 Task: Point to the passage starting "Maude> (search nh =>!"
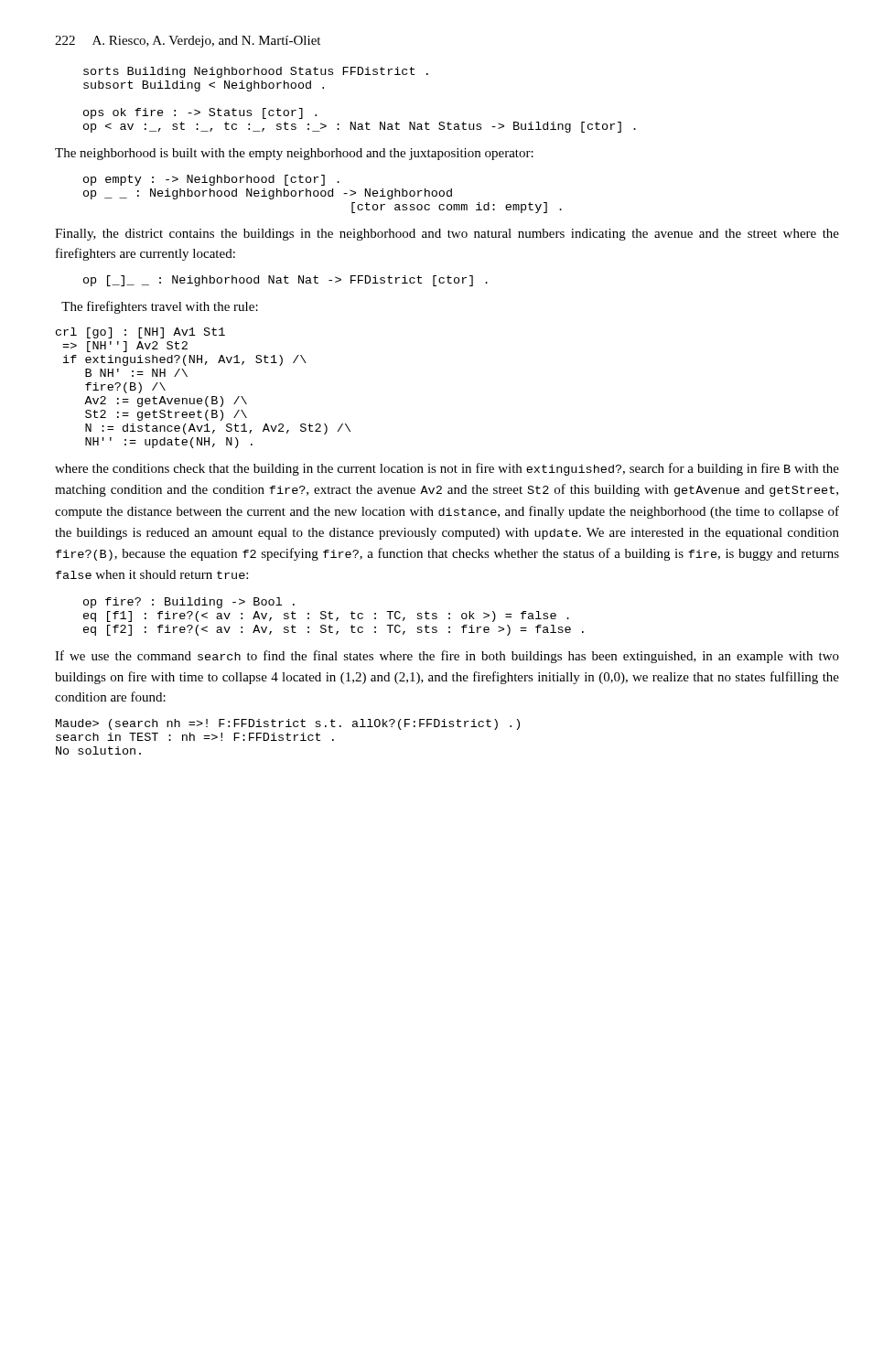(447, 737)
